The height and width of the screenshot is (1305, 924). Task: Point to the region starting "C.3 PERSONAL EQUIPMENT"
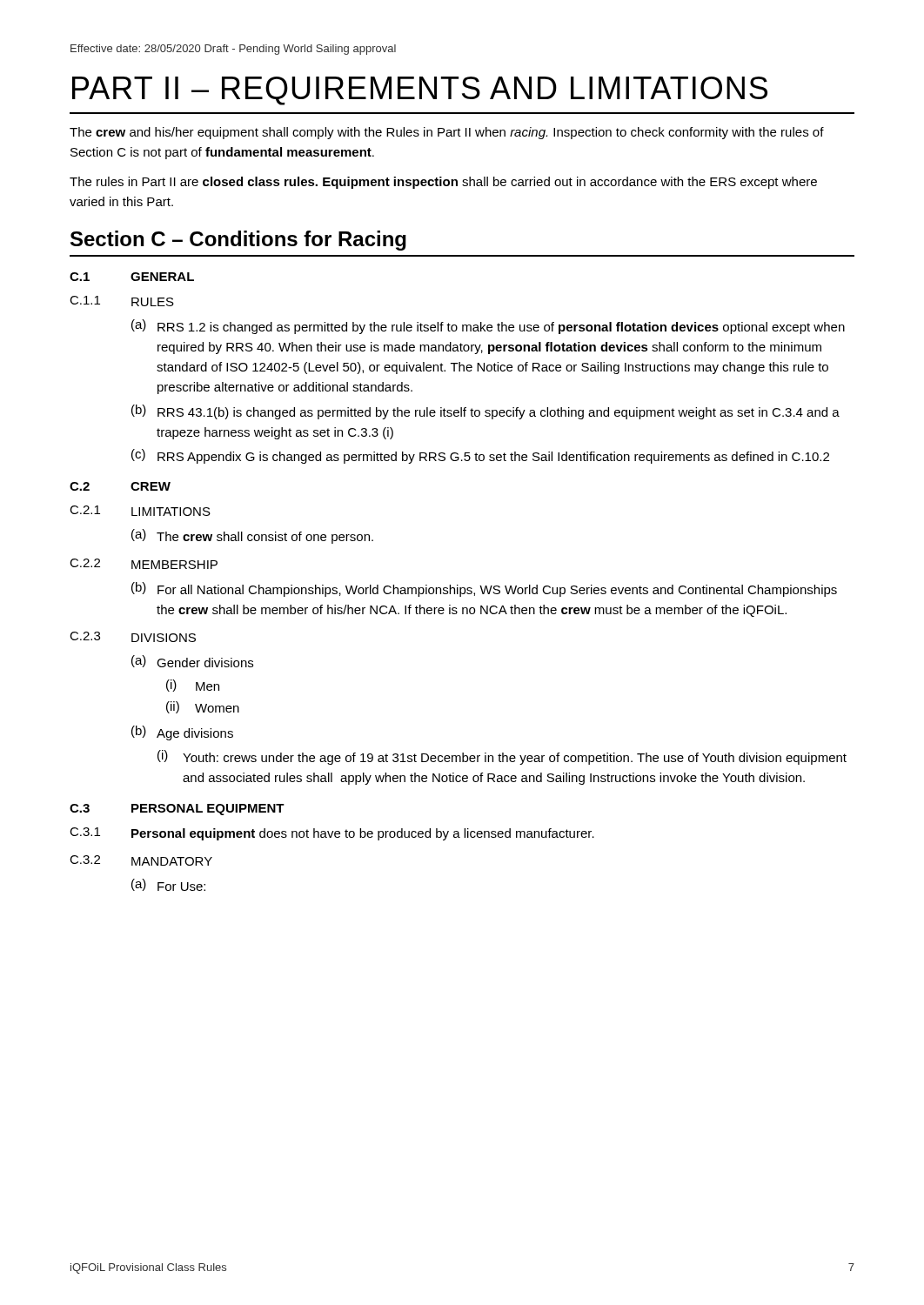click(177, 807)
